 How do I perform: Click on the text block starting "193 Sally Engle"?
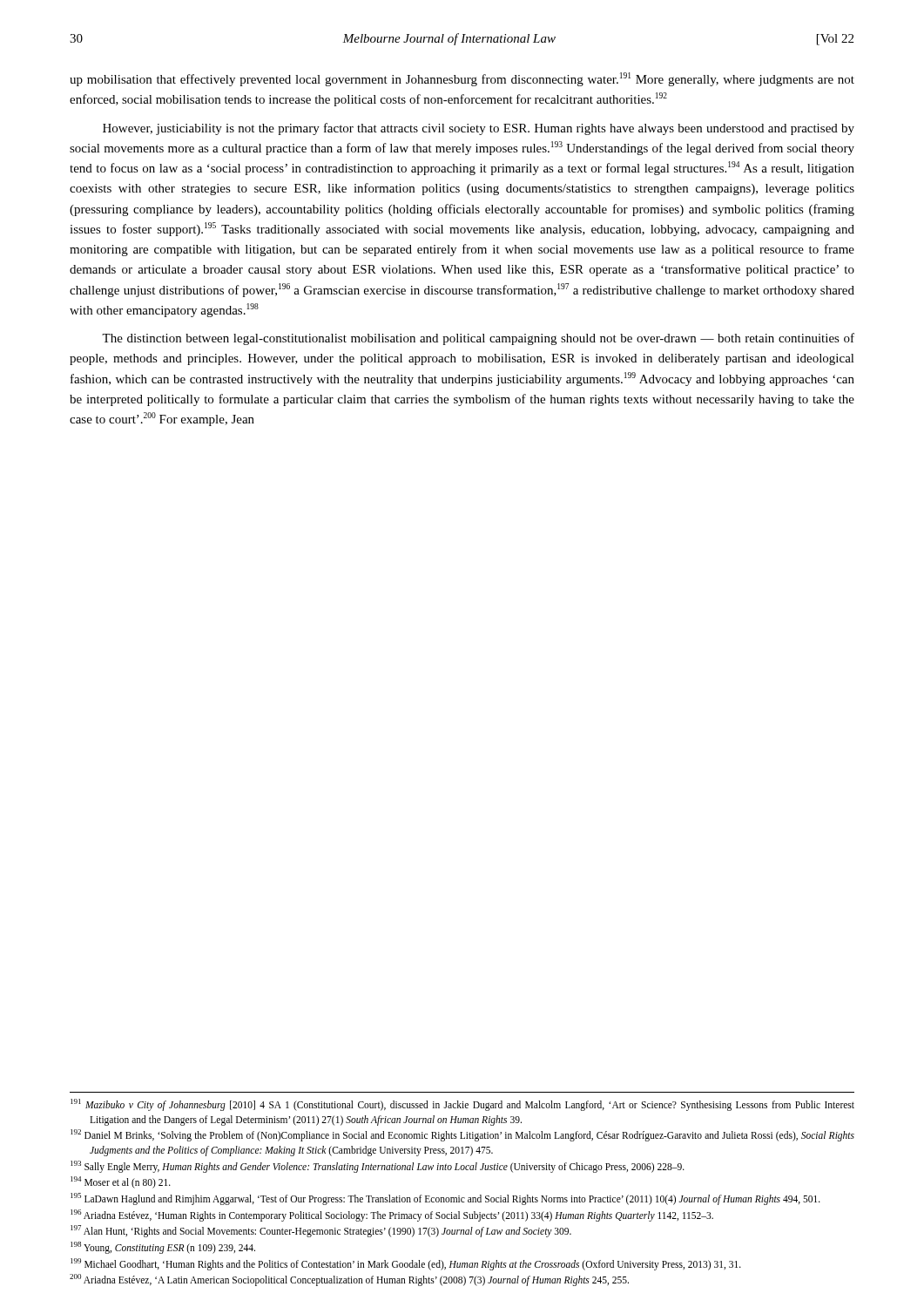pos(377,1166)
